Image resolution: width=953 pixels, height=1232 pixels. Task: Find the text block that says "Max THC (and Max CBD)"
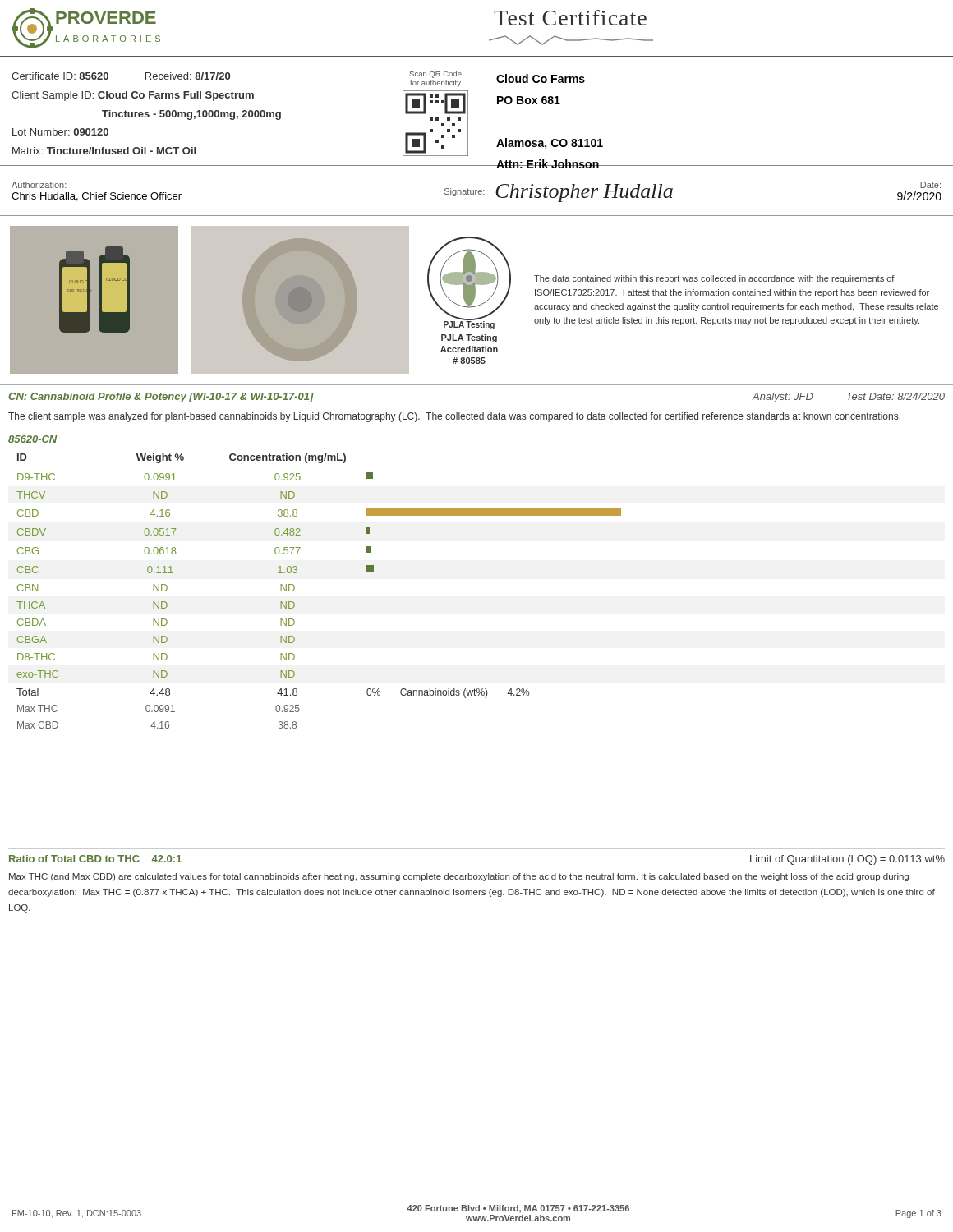click(x=471, y=892)
